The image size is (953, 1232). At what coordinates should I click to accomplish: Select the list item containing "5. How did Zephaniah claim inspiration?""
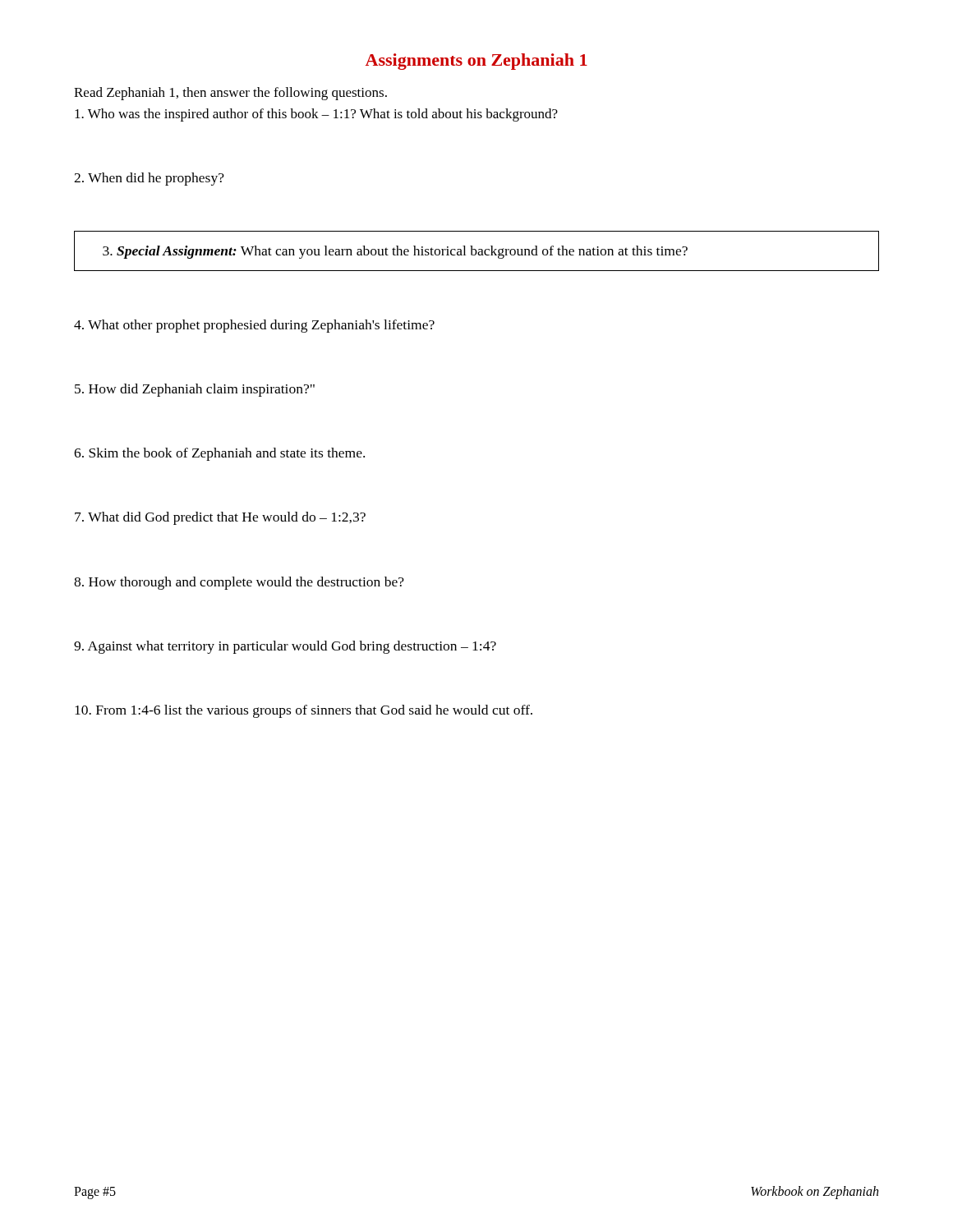(x=195, y=388)
